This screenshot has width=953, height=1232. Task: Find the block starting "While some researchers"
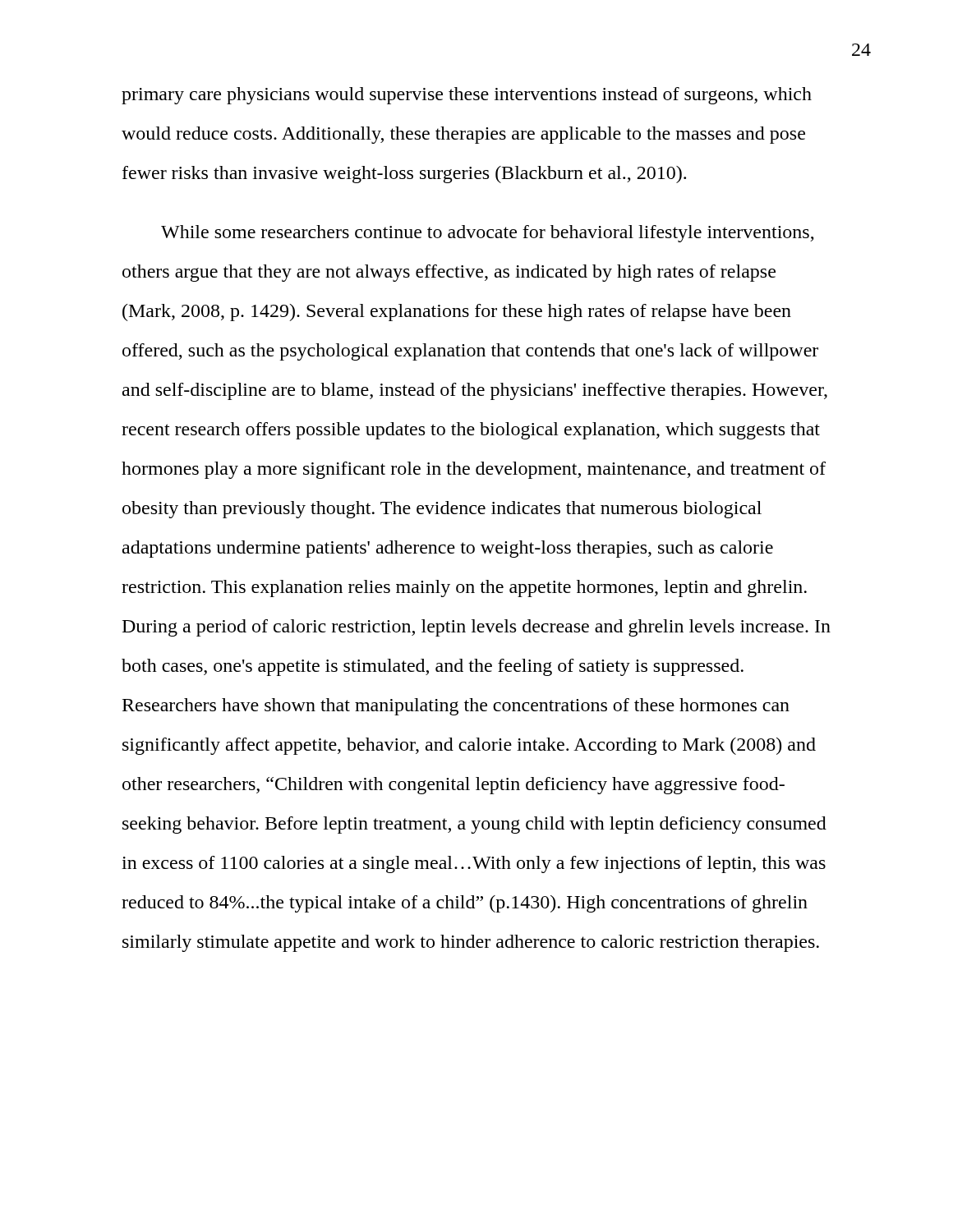pos(476,586)
